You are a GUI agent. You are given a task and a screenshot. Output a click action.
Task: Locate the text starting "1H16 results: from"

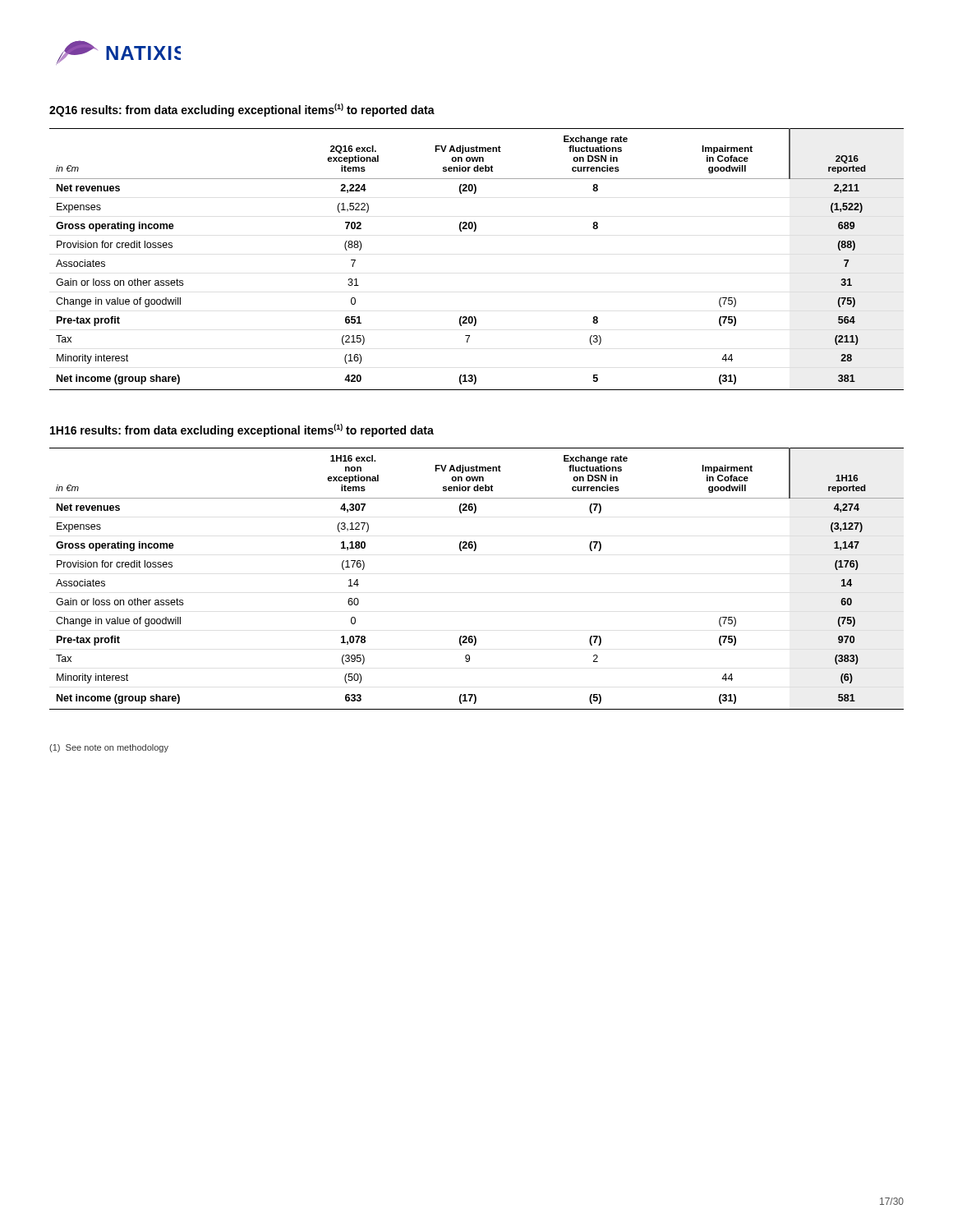click(x=241, y=430)
